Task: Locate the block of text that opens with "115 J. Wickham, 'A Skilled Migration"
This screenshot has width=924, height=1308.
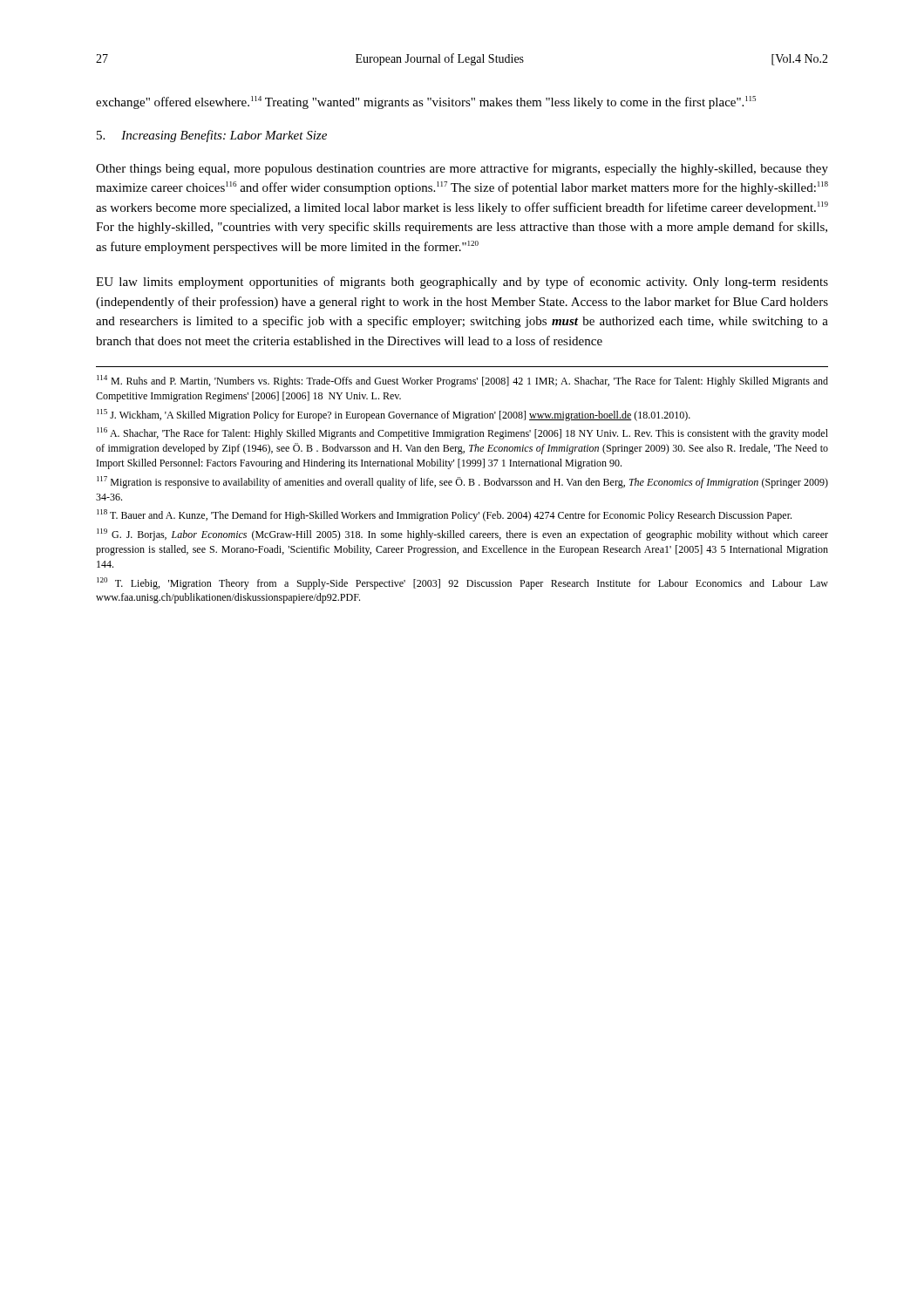Action: pyautogui.click(x=393, y=414)
